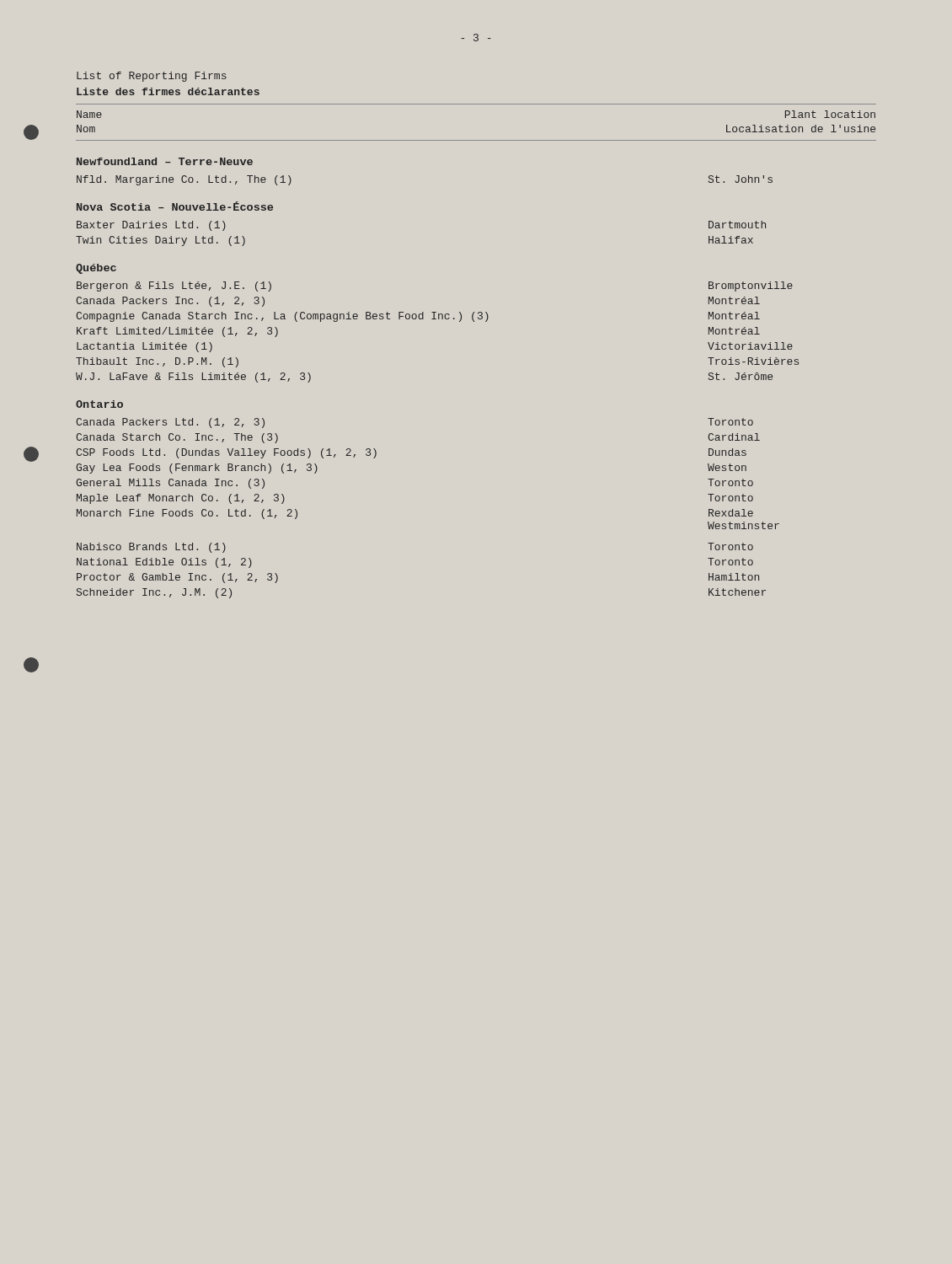952x1264 pixels.
Task: Select the list item that says "Canada Starch Co. Inc., The (3) Cardinal"
Action: 179,439
